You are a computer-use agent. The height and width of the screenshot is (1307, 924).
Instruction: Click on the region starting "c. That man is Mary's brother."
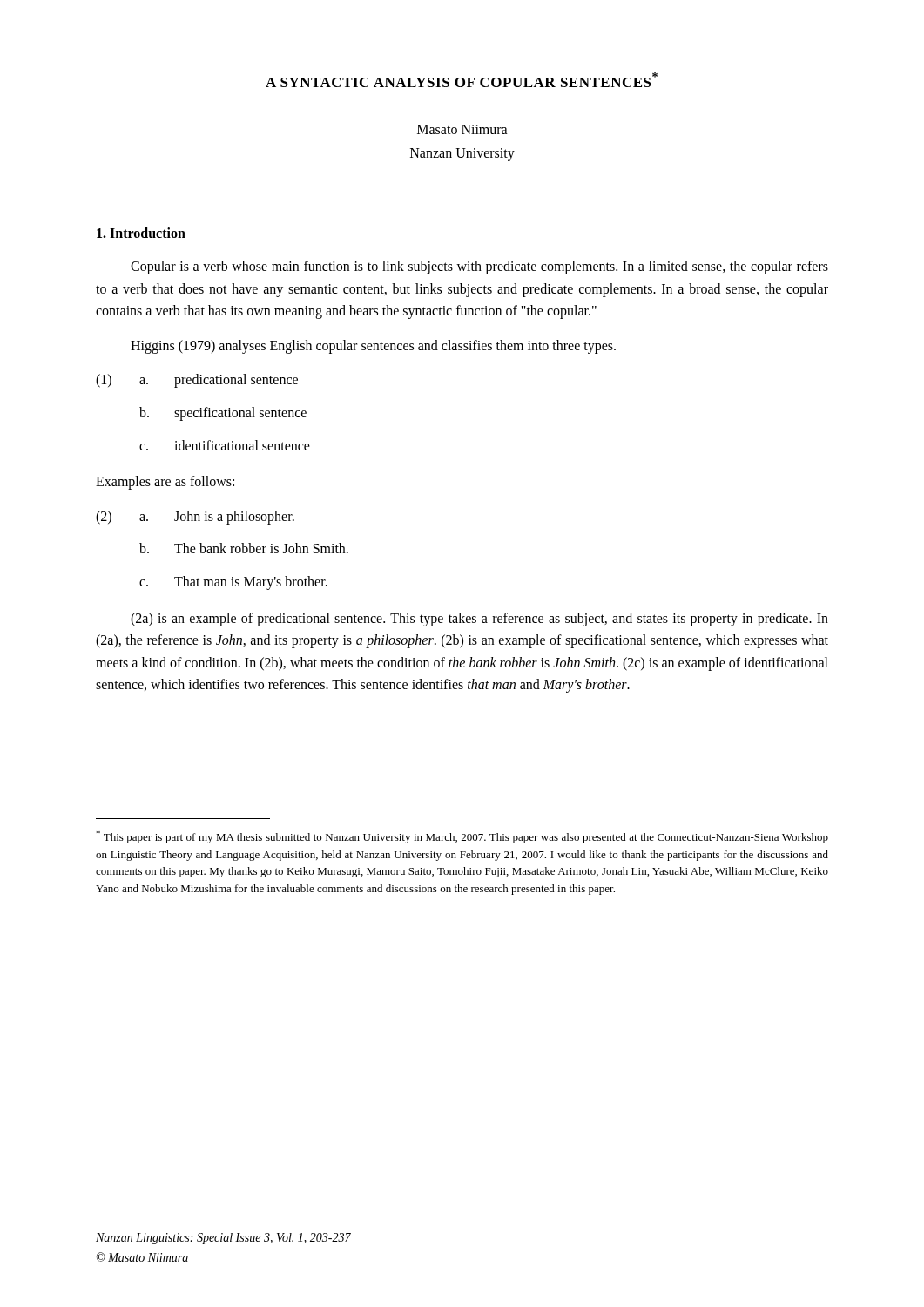(x=234, y=582)
